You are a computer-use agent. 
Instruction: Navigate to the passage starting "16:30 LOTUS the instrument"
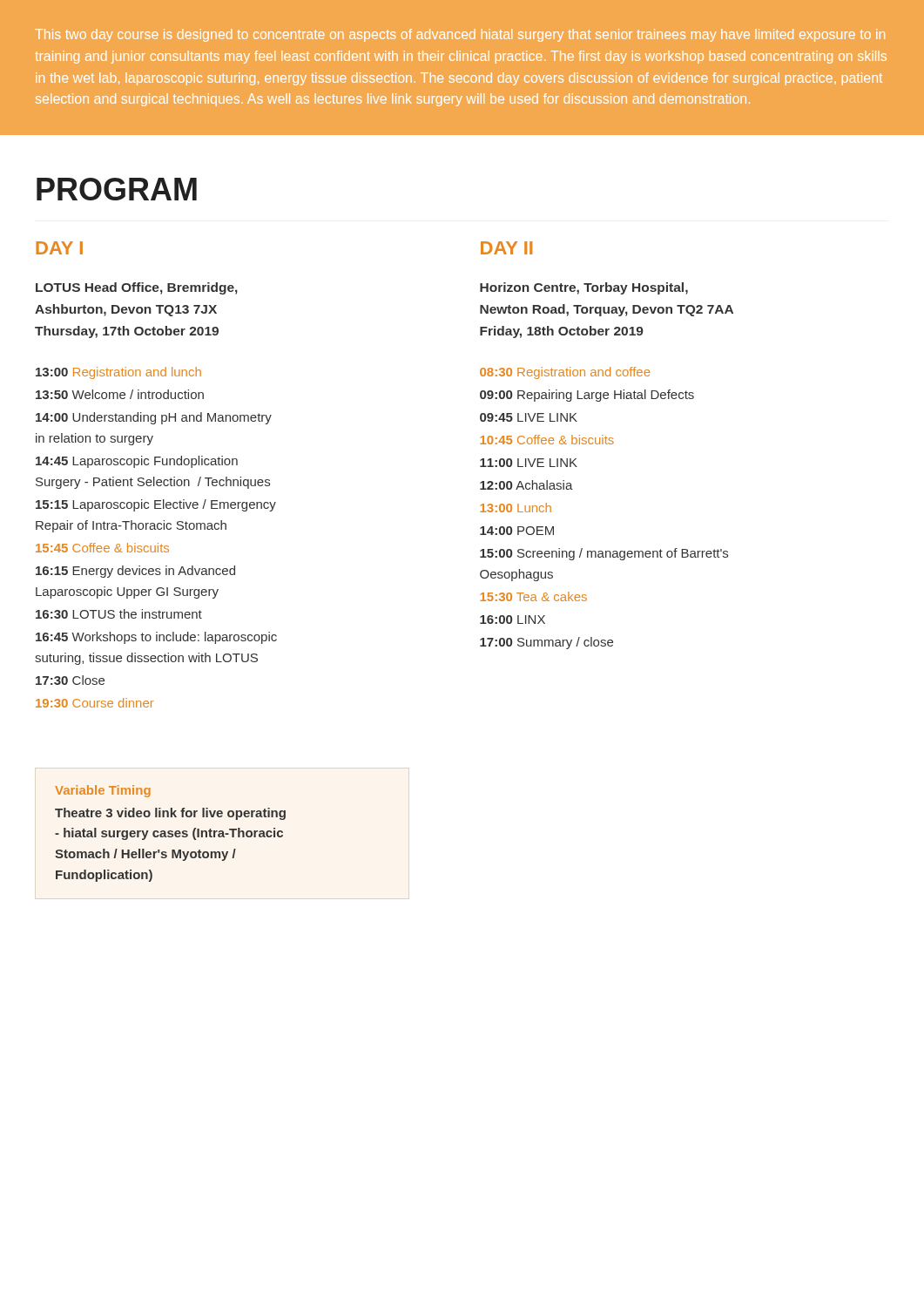click(118, 614)
